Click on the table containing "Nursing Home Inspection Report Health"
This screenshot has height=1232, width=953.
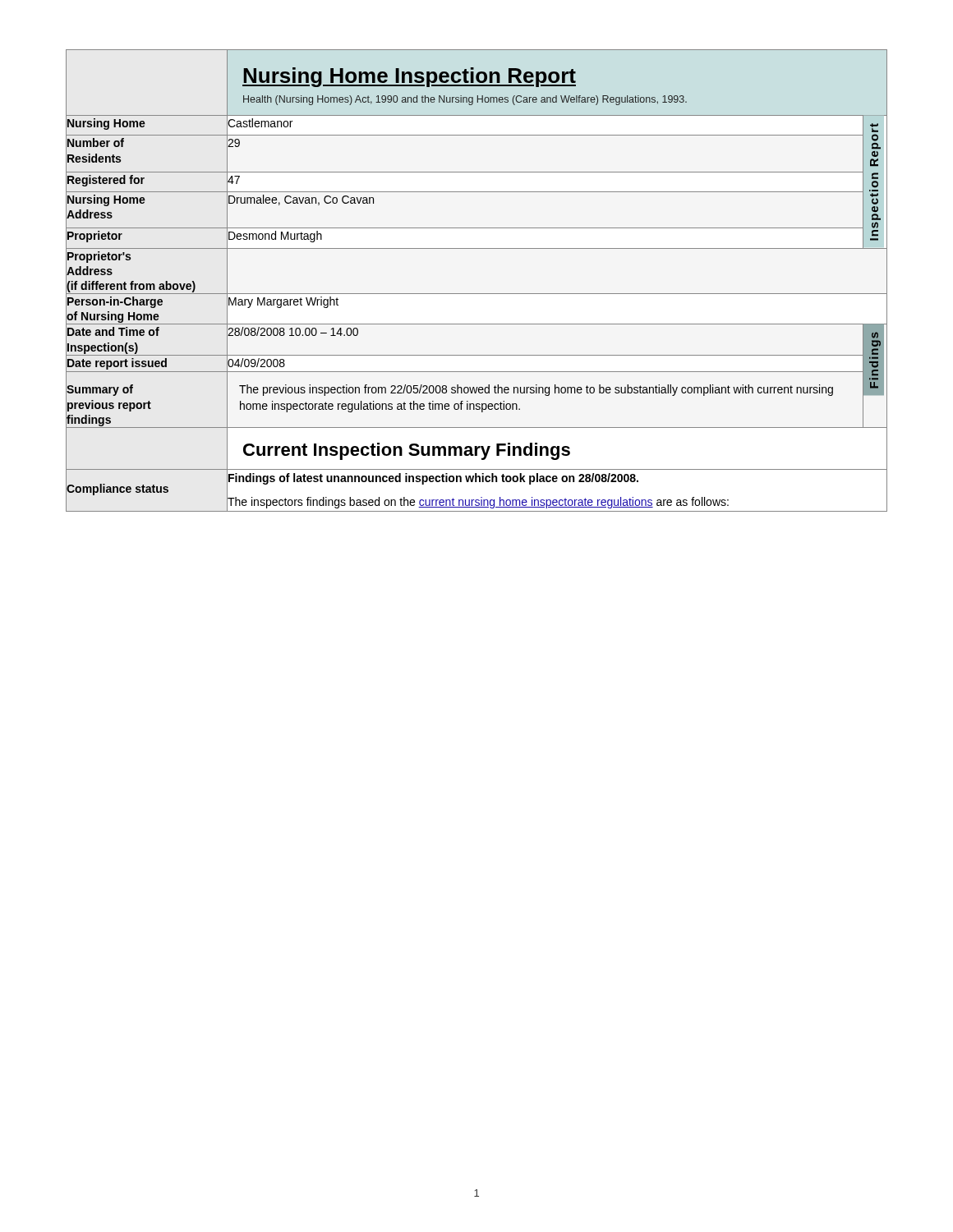476,280
